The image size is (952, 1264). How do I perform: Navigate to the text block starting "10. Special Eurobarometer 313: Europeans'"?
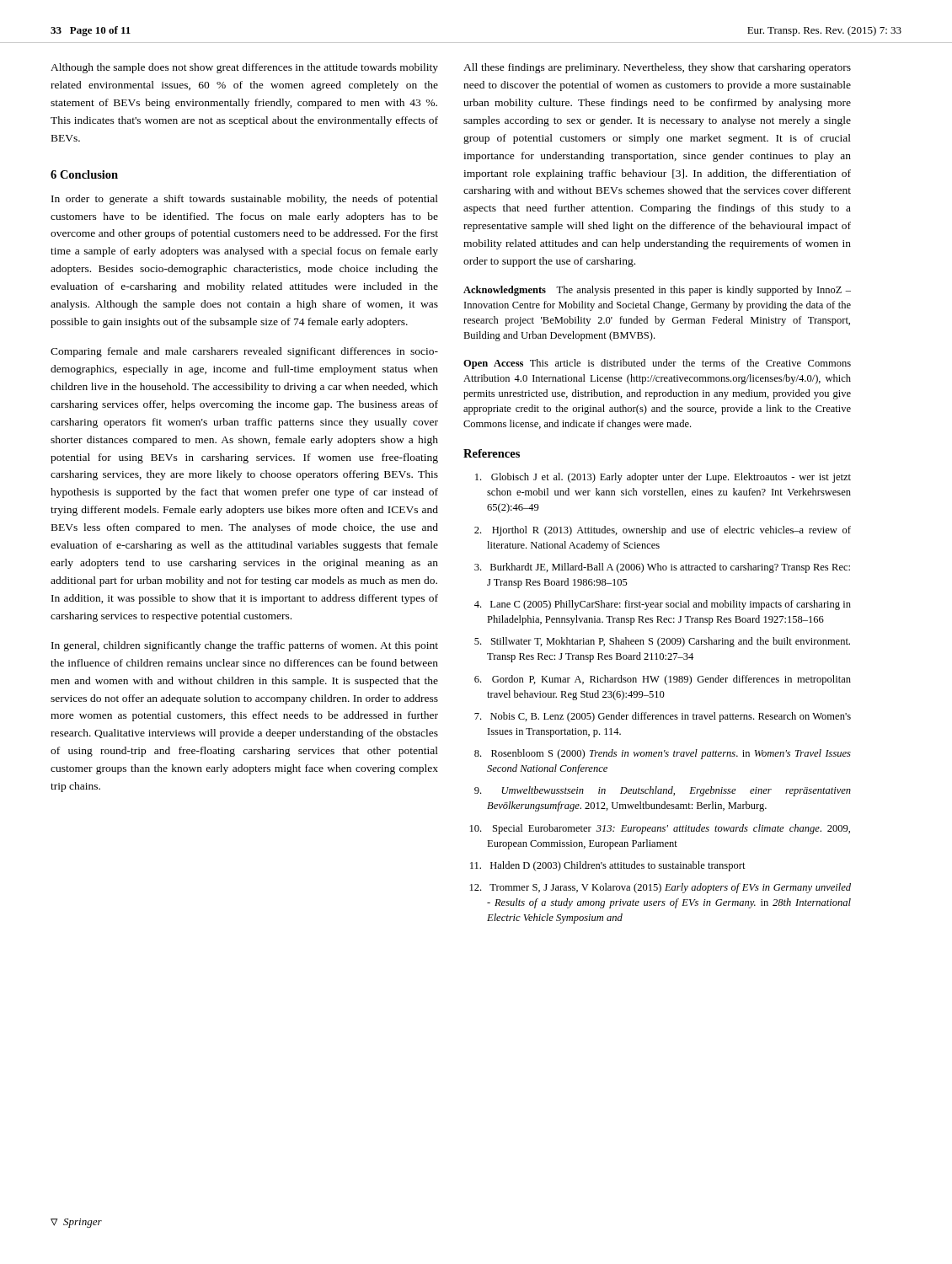(x=657, y=835)
